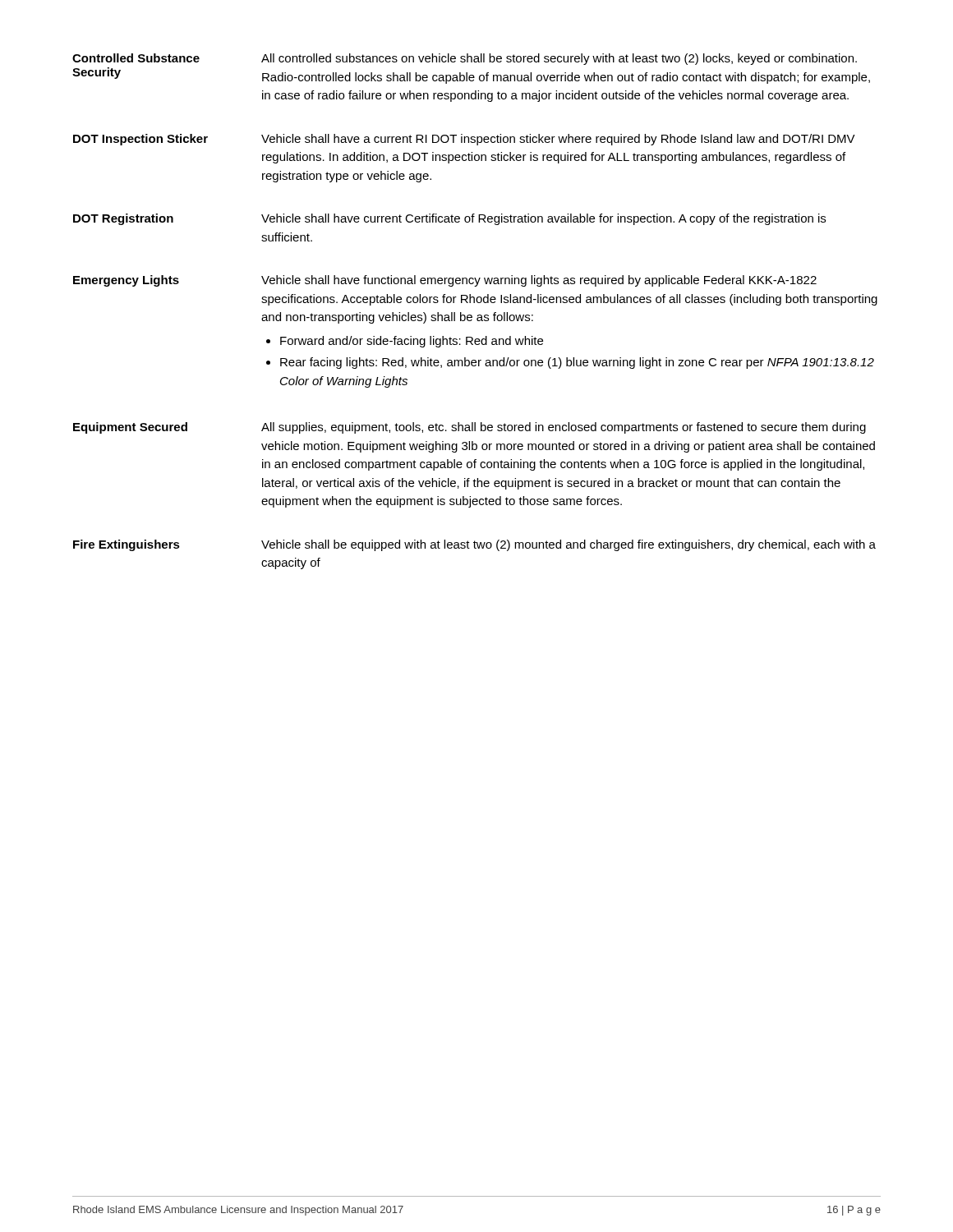The image size is (953, 1232).
Task: Click on the block starting "Controlled Substance Security All controlled substances"
Action: (x=476, y=77)
